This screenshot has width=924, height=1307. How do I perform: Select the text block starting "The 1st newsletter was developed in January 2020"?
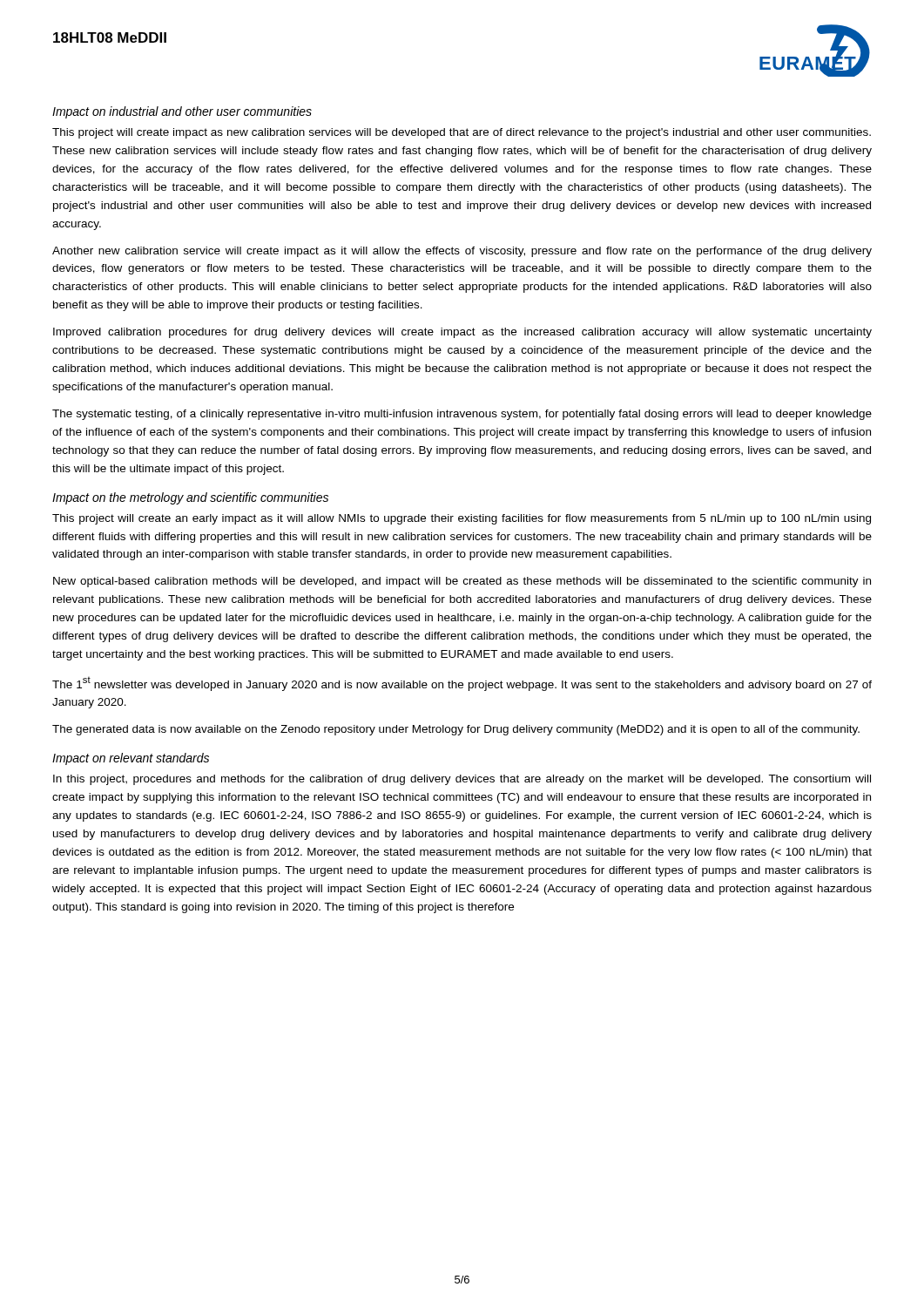click(x=462, y=692)
